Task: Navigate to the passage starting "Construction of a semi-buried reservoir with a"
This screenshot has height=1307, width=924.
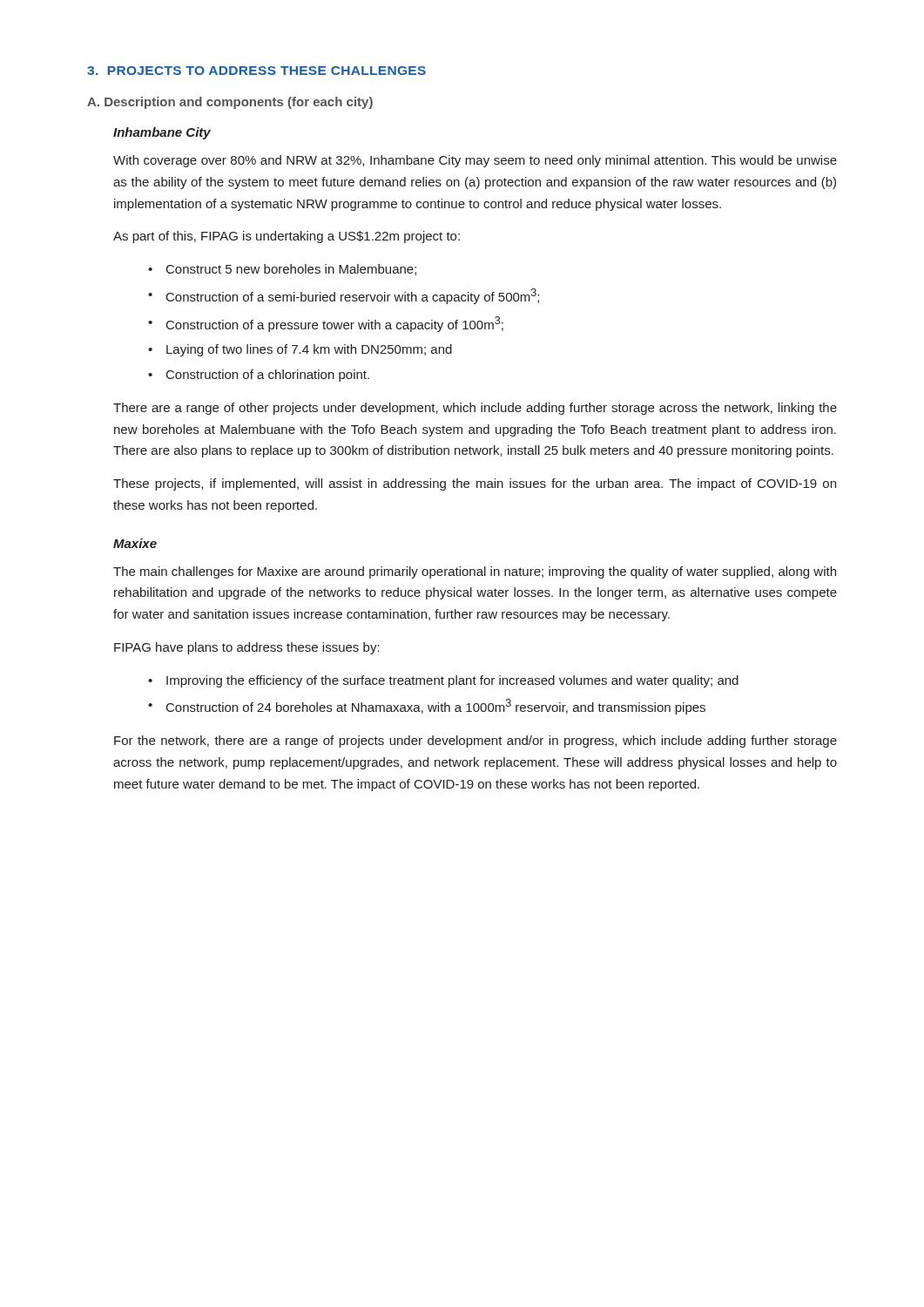Action: point(353,295)
